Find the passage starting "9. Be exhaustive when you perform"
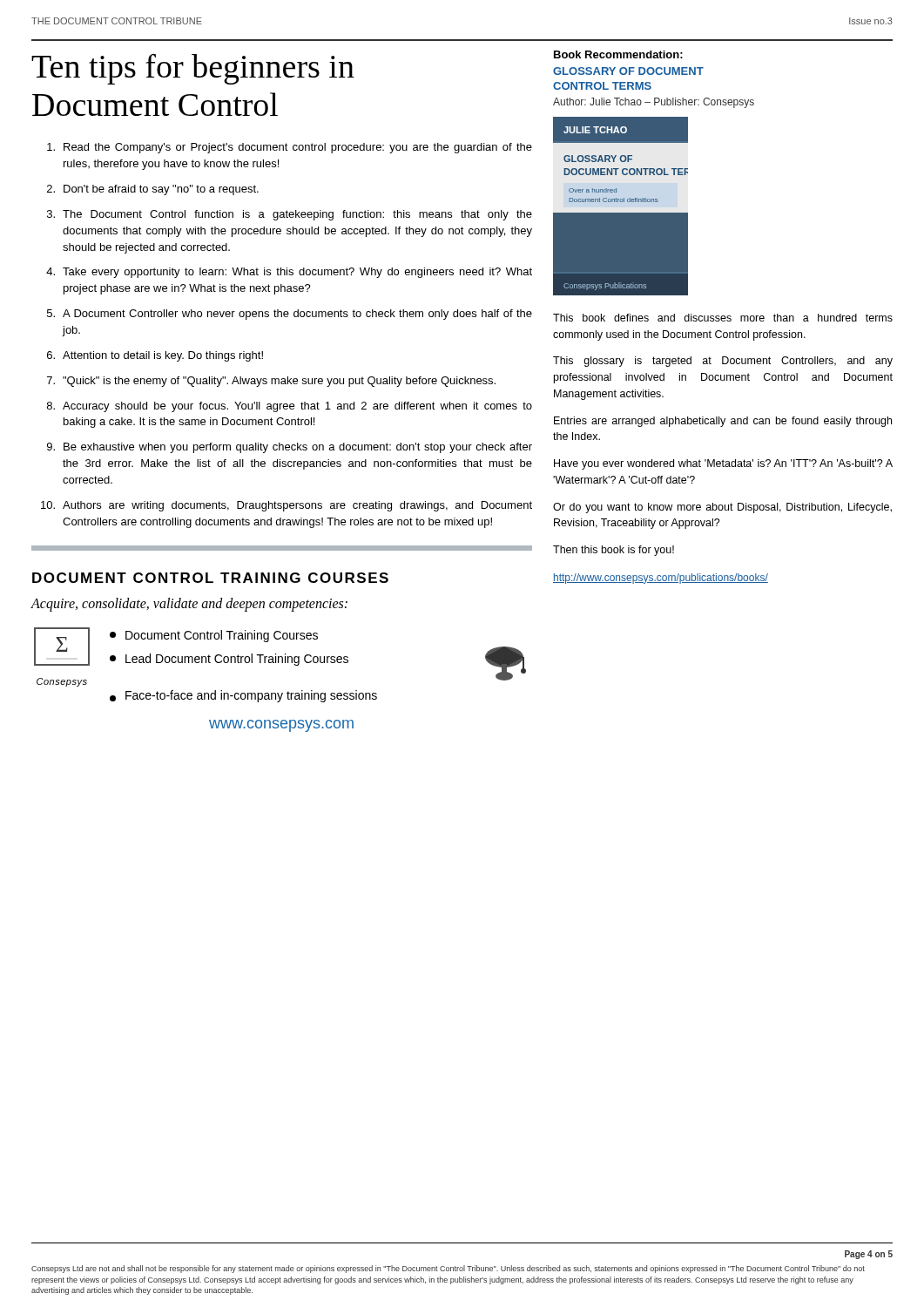924x1307 pixels. coord(282,464)
